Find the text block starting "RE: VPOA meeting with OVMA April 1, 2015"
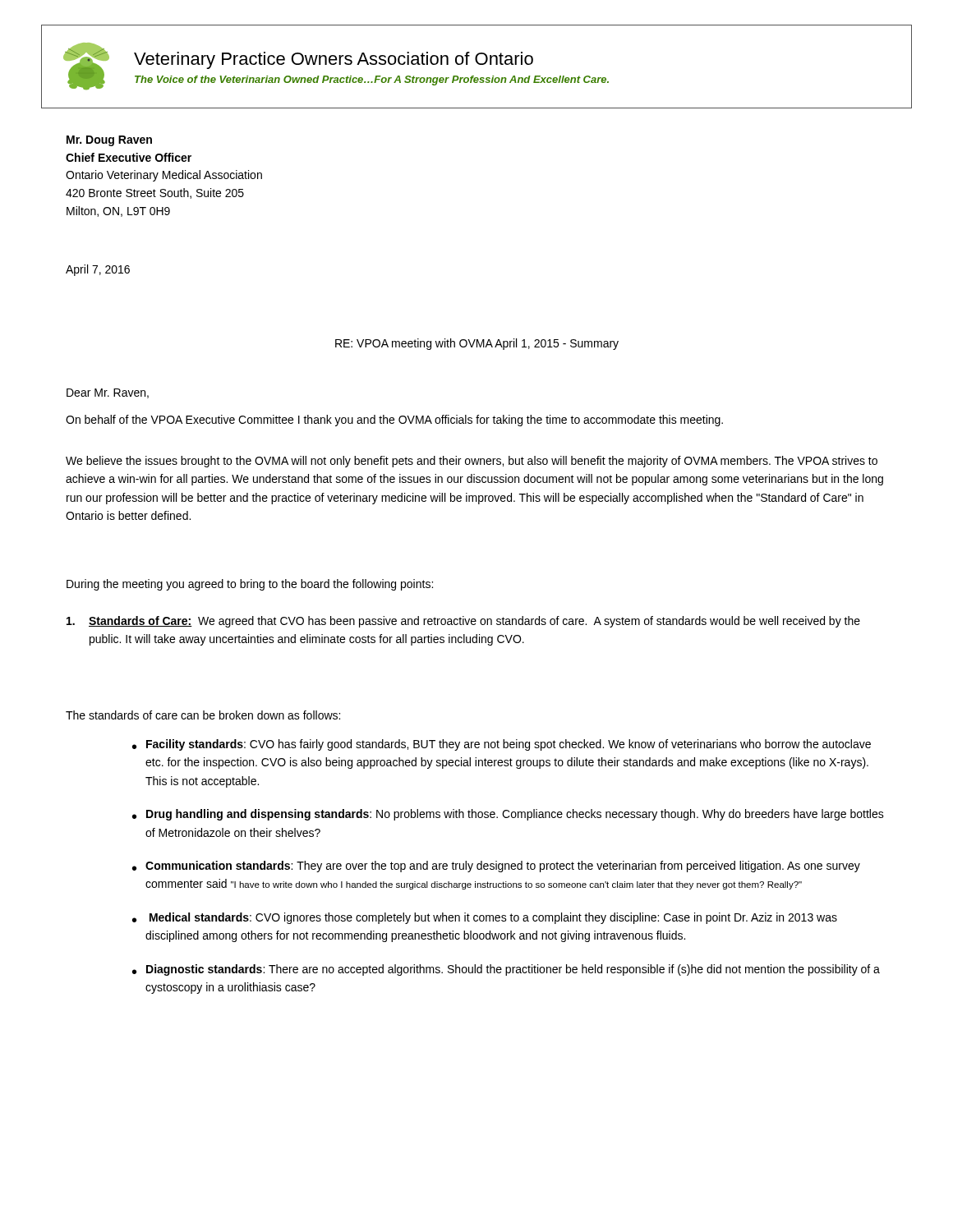953x1232 pixels. click(x=476, y=343)
